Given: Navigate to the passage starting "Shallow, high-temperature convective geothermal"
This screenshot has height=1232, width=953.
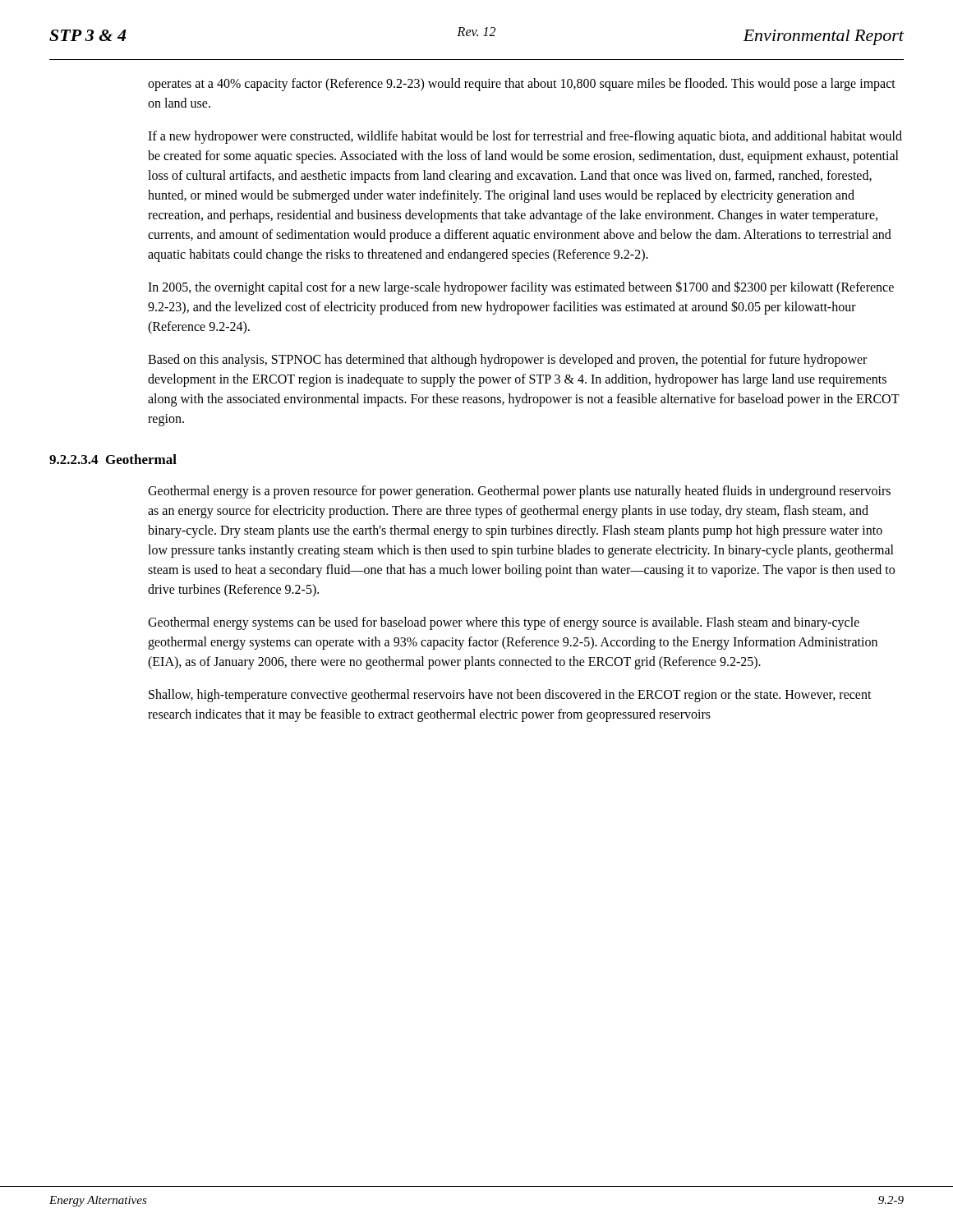Looking at the screenshot, I should coord(510,704).
